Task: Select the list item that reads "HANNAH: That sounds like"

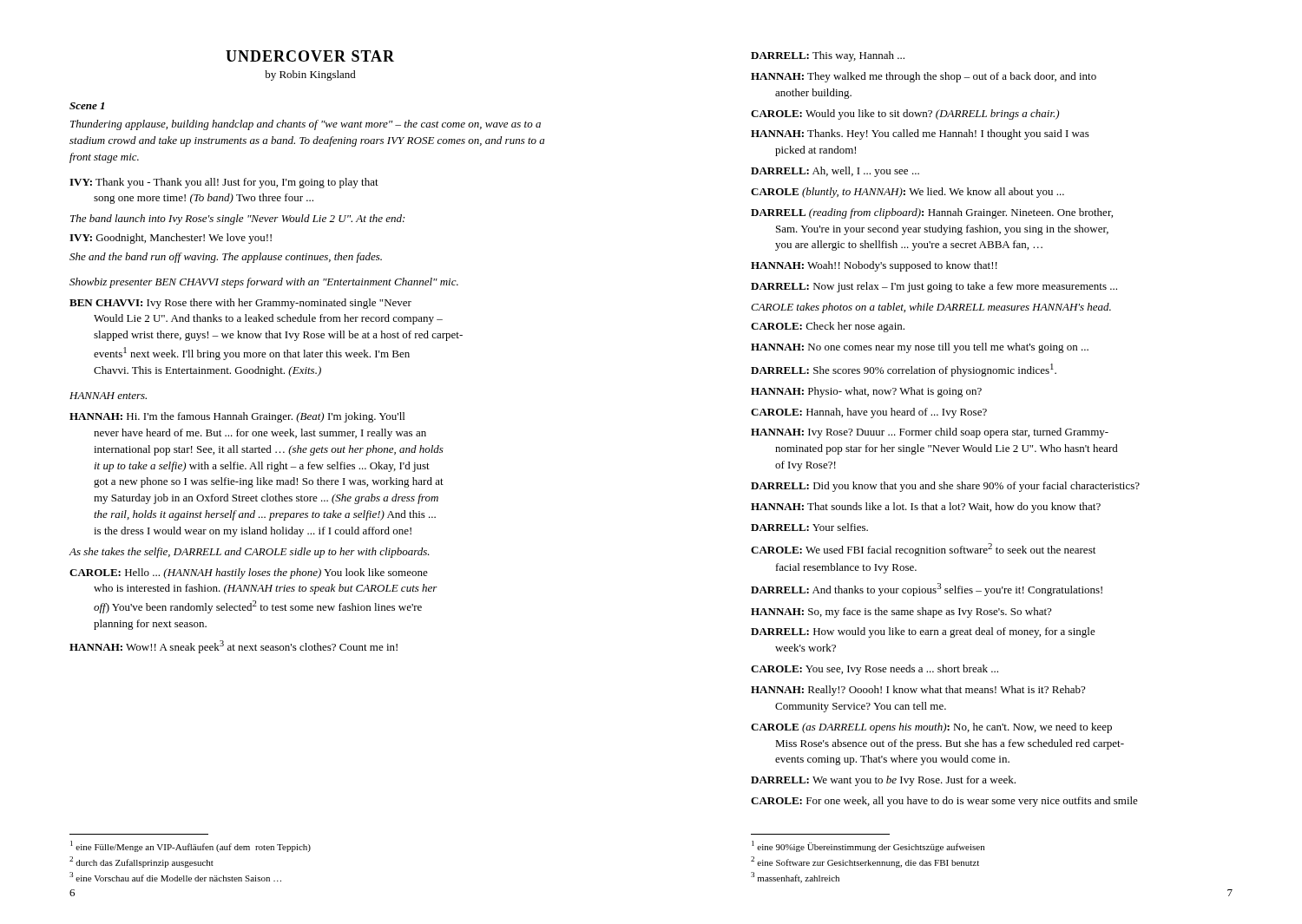Action: (926, 506)
